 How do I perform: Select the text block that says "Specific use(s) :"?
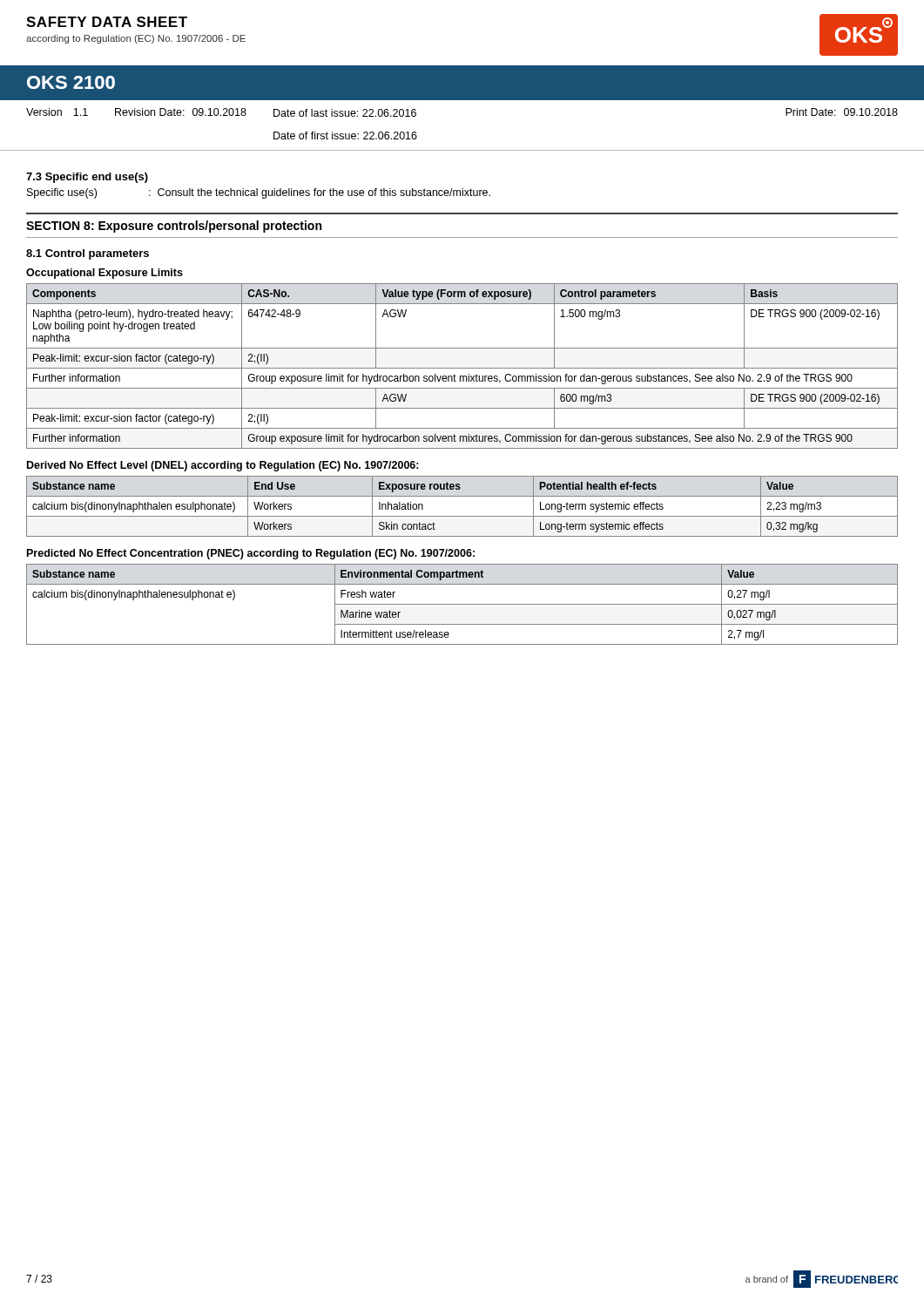259,193
